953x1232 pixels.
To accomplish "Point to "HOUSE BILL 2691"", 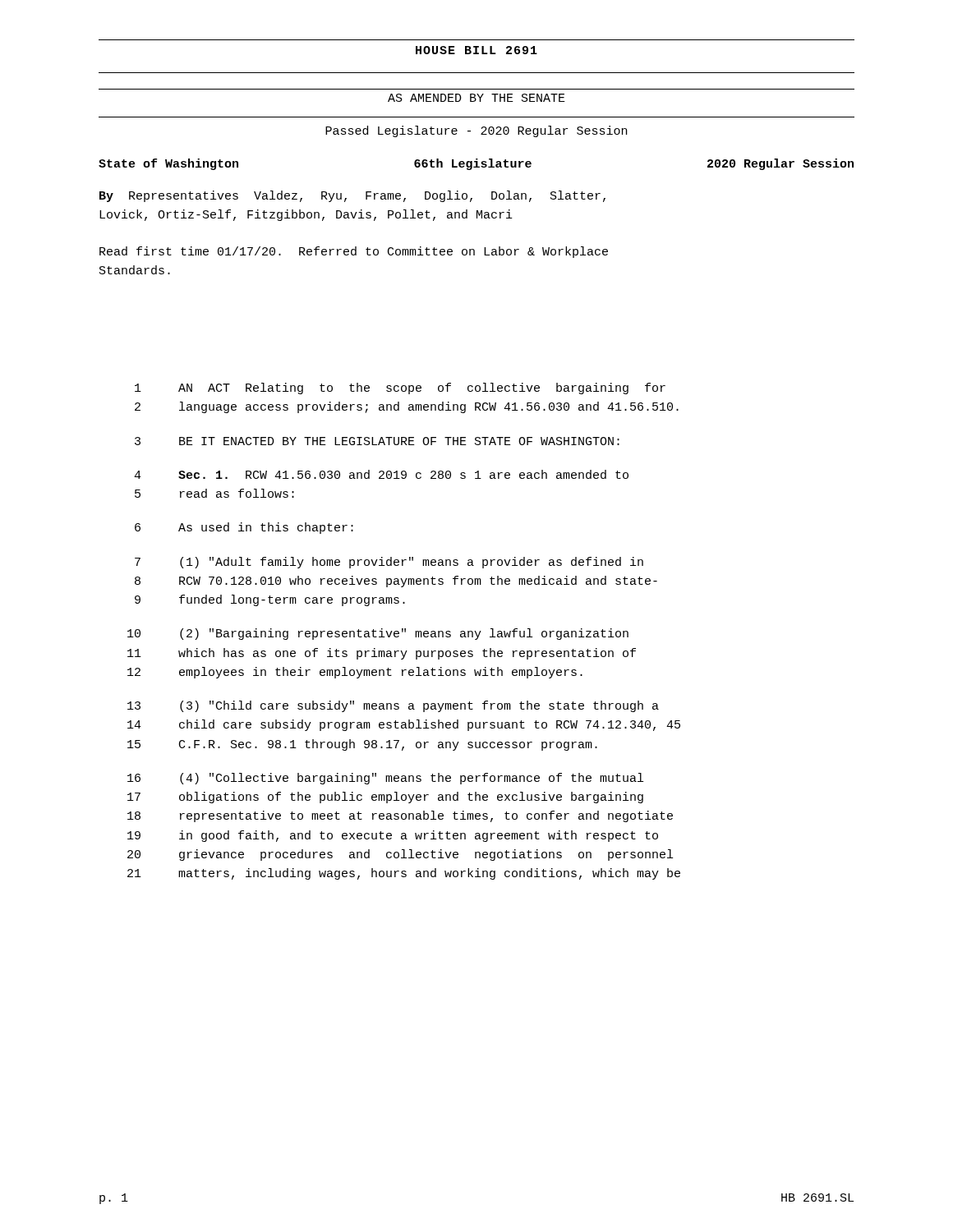I will [476, 51].
